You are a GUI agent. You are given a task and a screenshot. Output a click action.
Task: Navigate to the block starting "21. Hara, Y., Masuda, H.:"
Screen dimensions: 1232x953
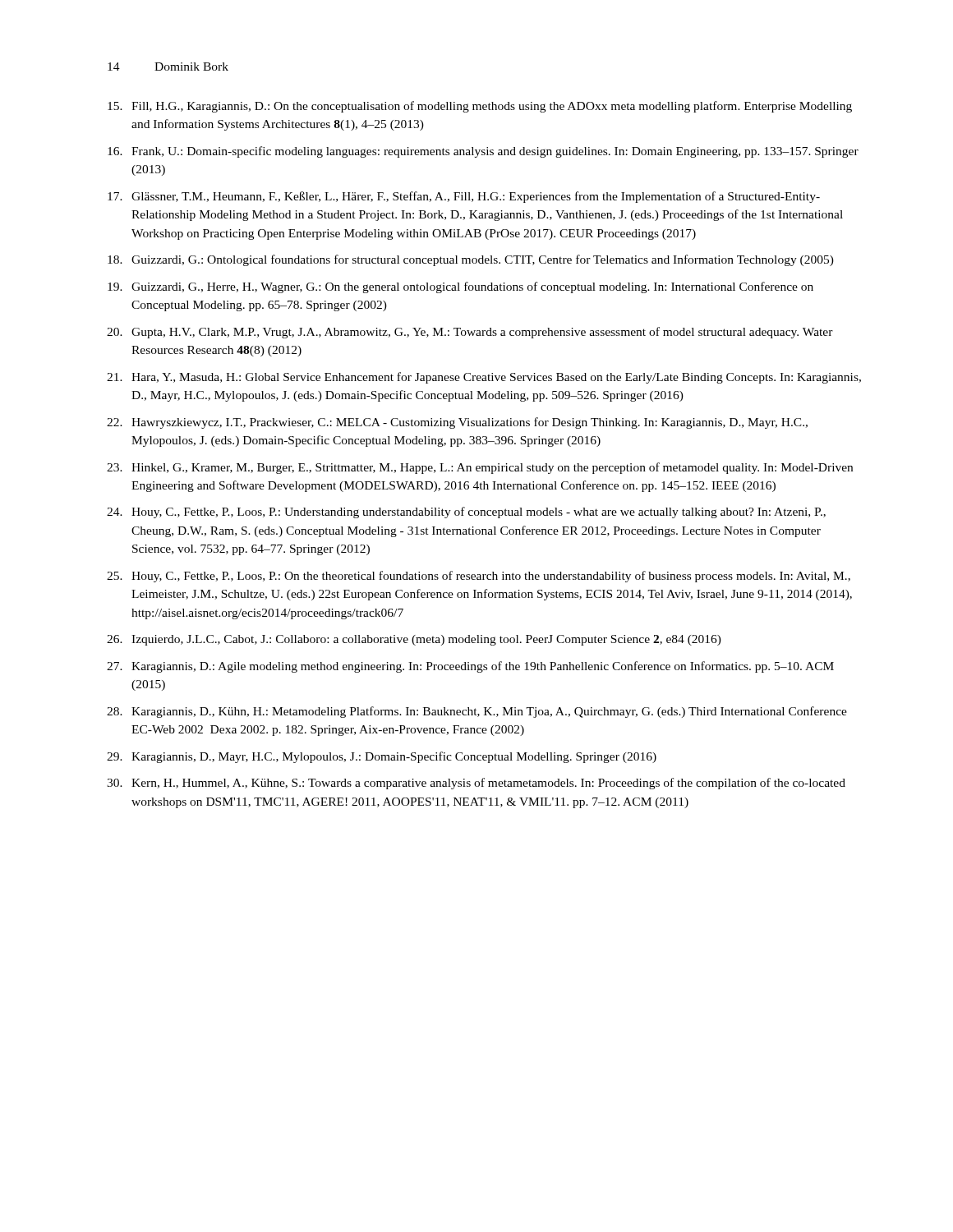485,386
